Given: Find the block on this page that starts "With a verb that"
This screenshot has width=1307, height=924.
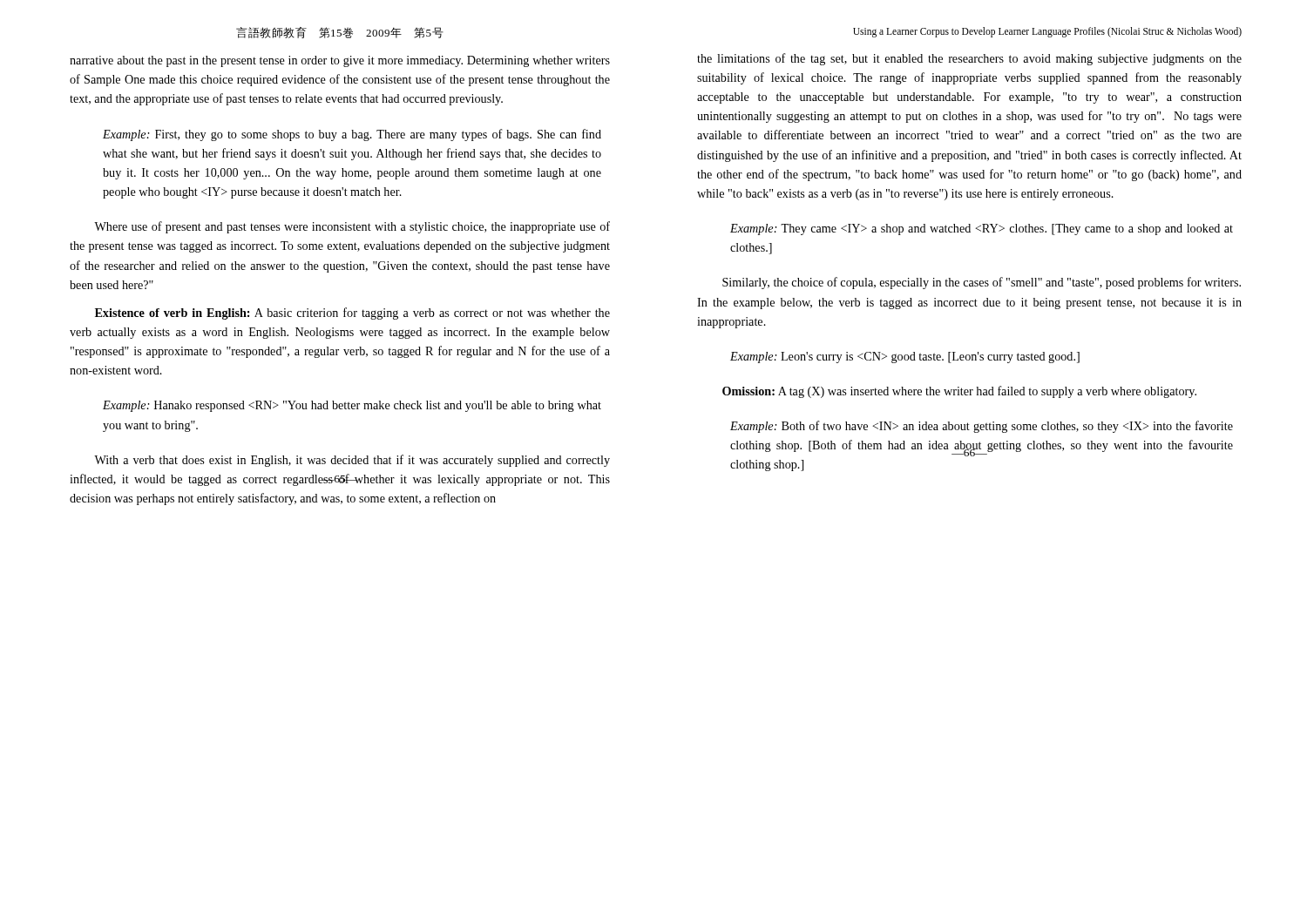Looking at the screenshot, I should 340,479.
